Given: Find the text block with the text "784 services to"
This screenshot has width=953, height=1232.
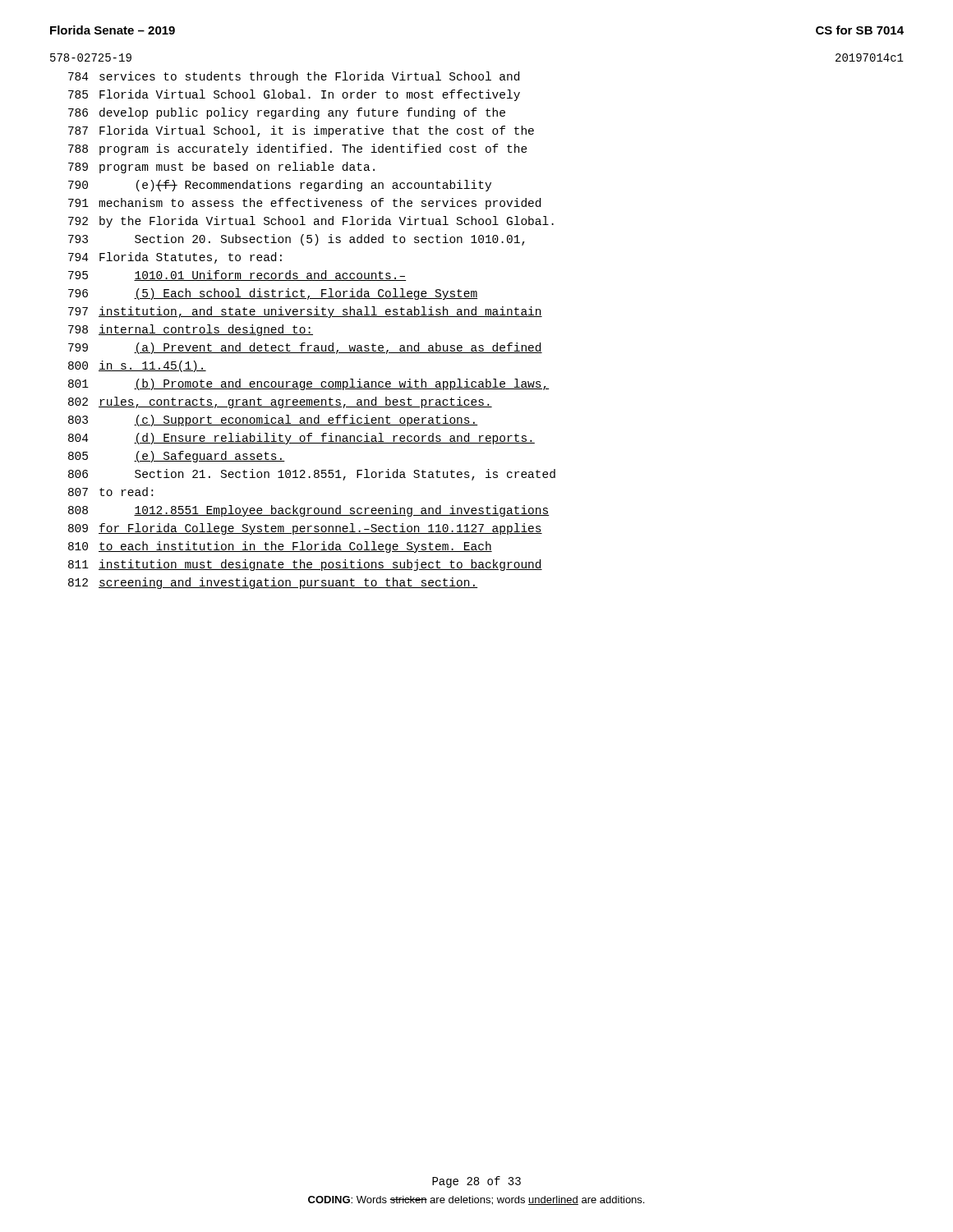Looking at the screenshot, I should 501,77.
